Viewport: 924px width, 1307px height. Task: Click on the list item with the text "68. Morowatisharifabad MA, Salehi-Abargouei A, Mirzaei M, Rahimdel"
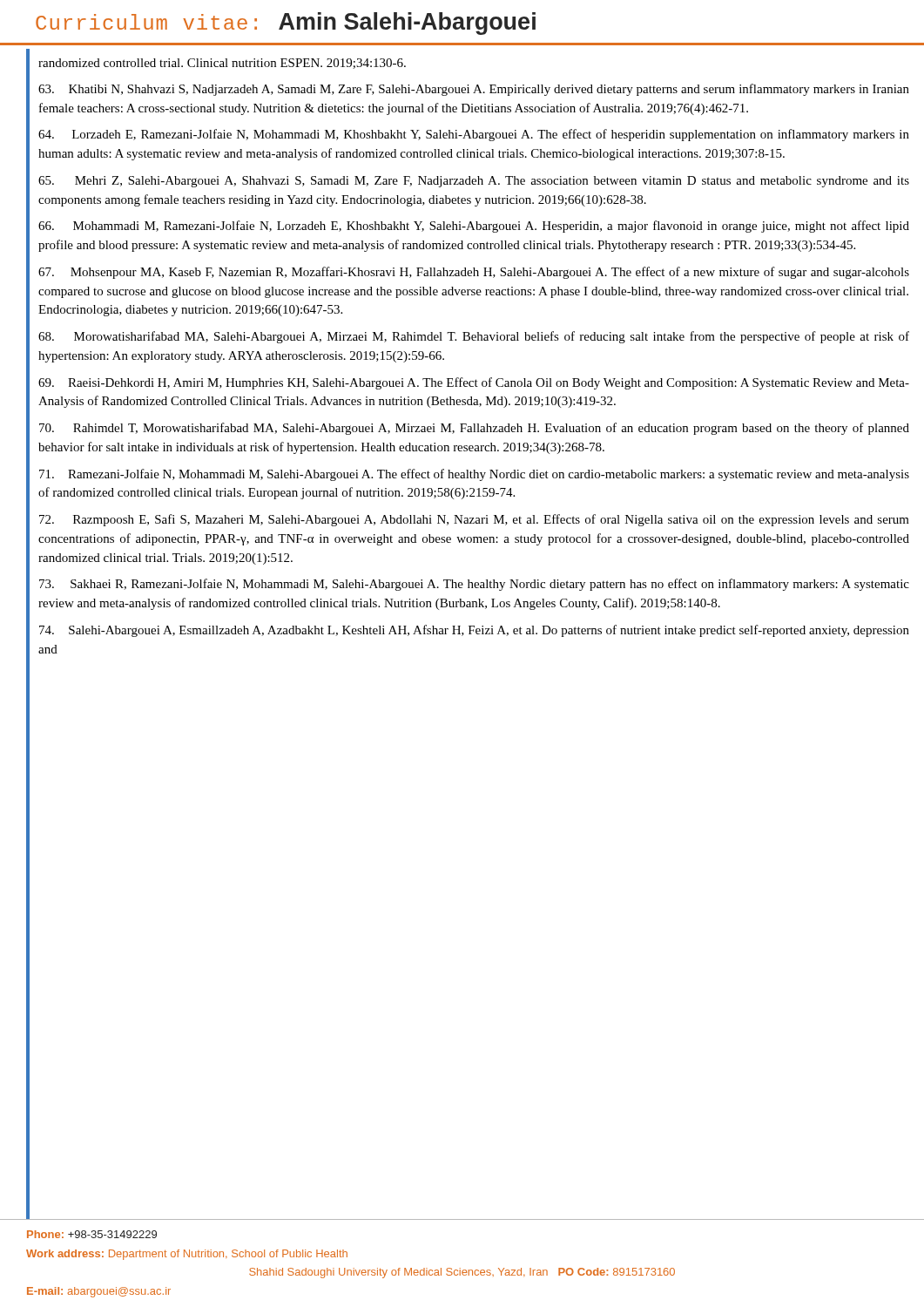(474, 346)
